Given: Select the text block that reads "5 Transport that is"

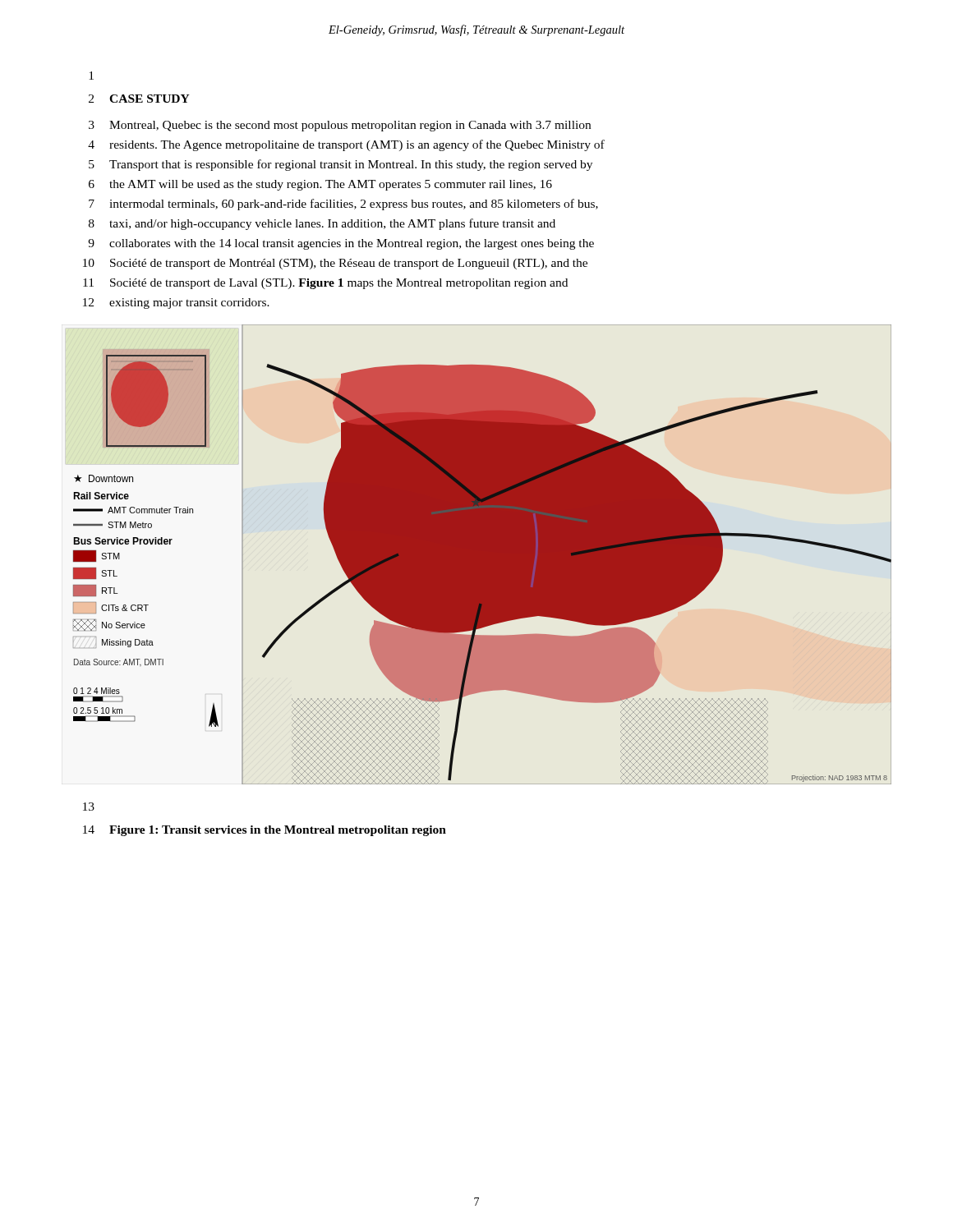Looking at the screenshot, I should pyautogui.click(x=327, y=164).
